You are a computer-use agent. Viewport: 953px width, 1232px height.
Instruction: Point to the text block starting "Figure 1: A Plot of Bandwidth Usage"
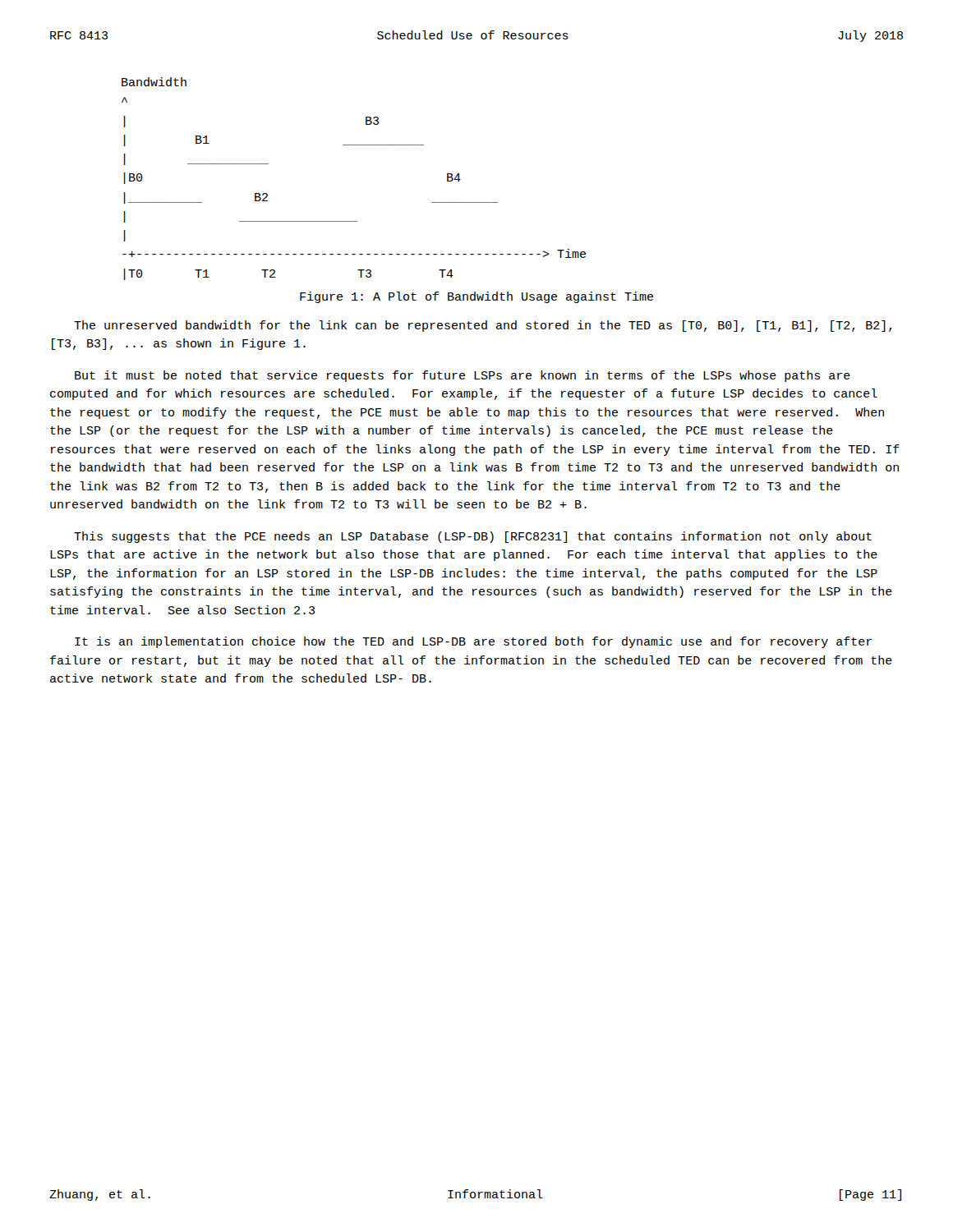476,298
